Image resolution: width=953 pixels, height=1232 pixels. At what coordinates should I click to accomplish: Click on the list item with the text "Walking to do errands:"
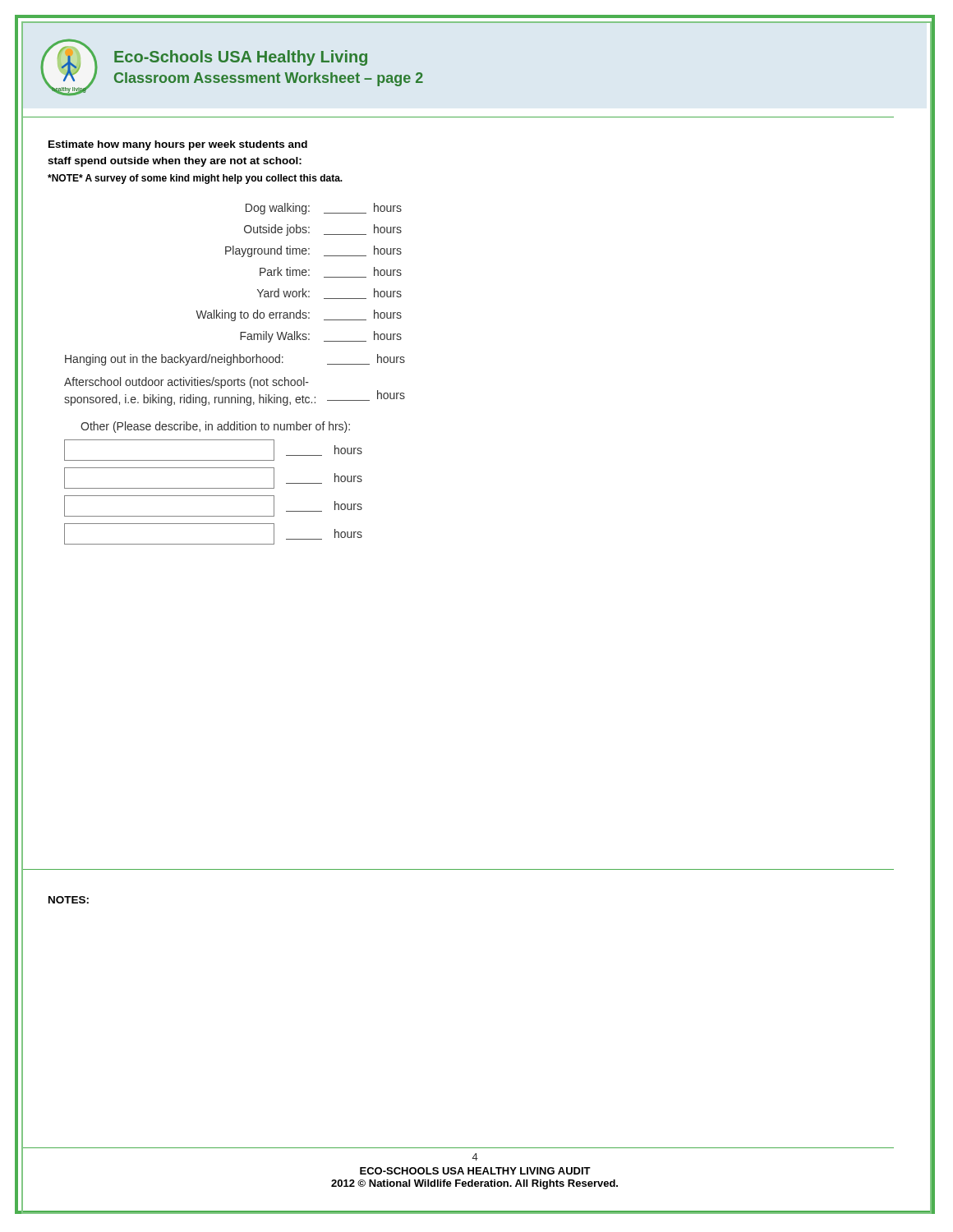pyautogui.click(x=268, y=314)
